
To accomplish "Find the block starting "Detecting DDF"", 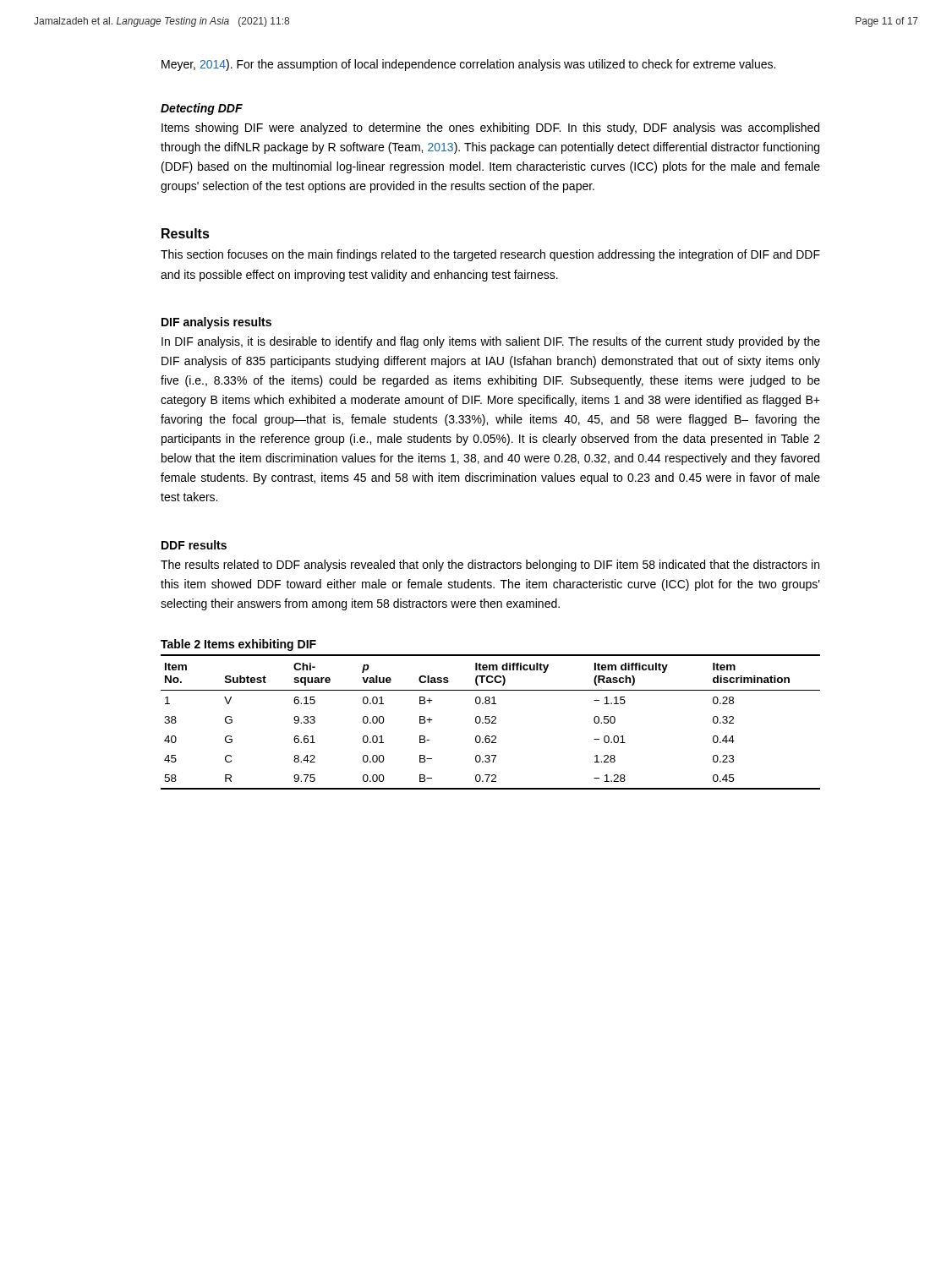I will (x=201, y=108).
